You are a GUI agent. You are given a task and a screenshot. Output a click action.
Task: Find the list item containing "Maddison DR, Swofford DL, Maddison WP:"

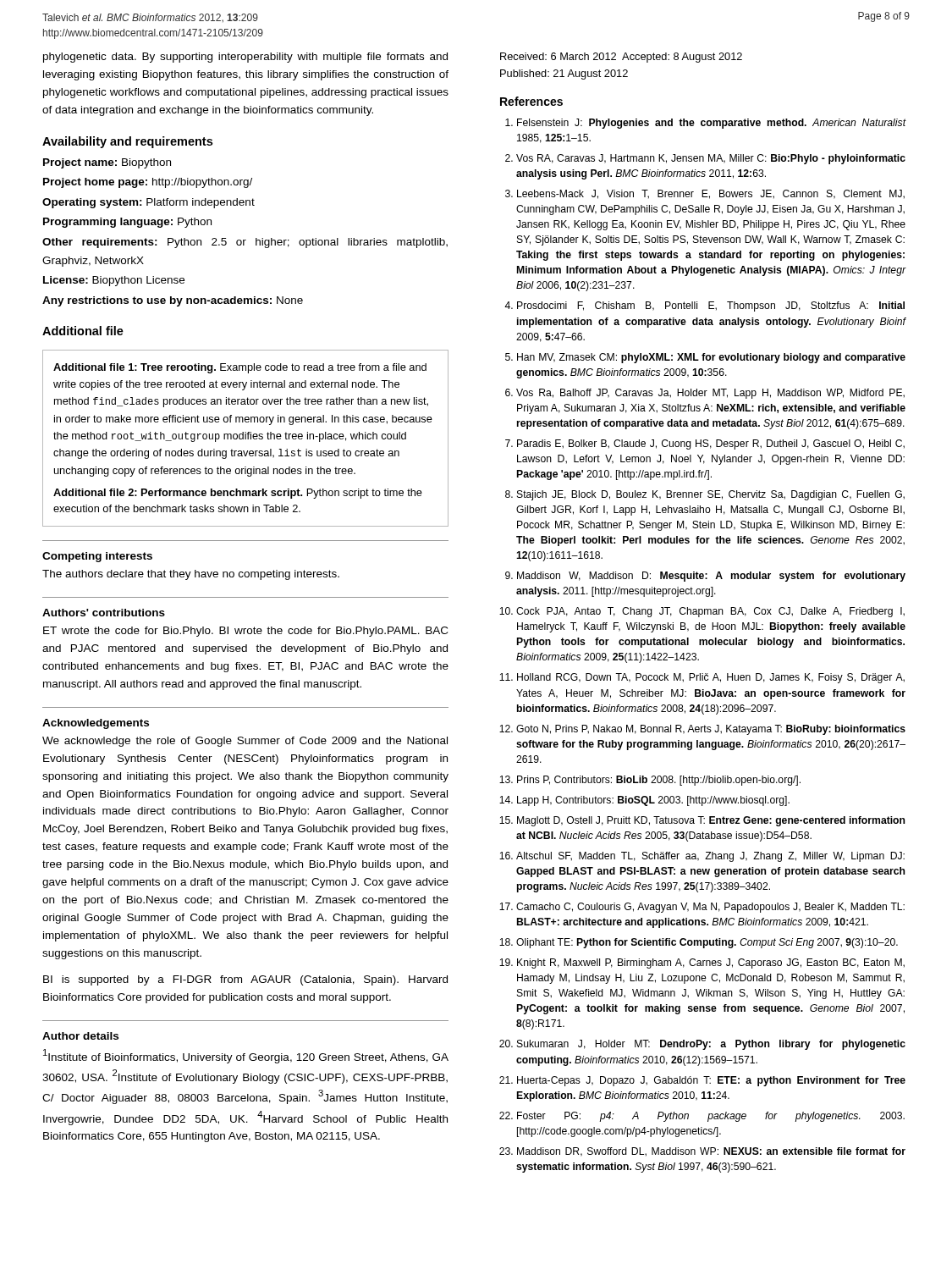click(x=711, y=1159)
